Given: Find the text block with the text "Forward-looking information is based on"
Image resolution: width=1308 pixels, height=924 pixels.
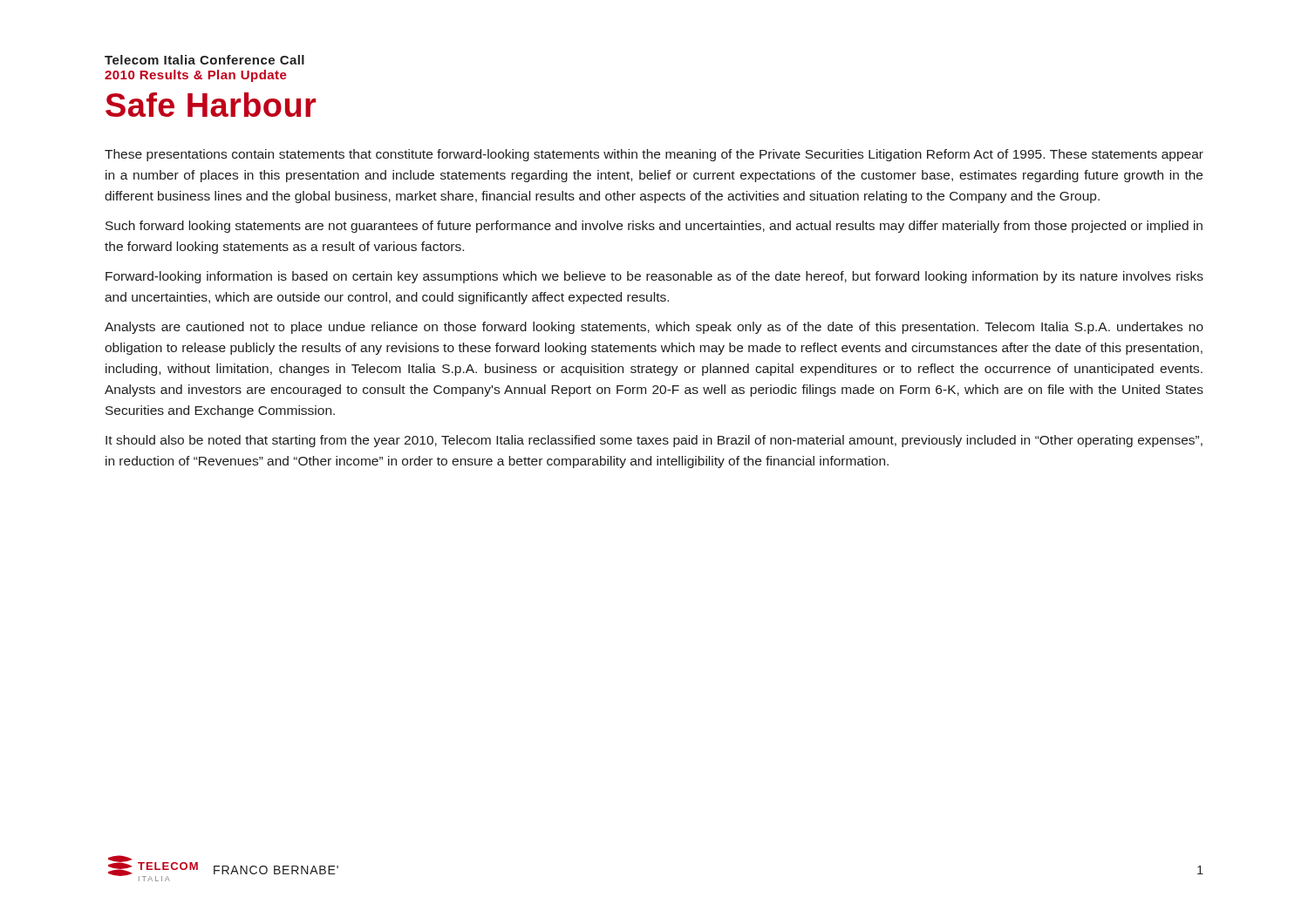Looking at the screenshot, I should 654,286.
